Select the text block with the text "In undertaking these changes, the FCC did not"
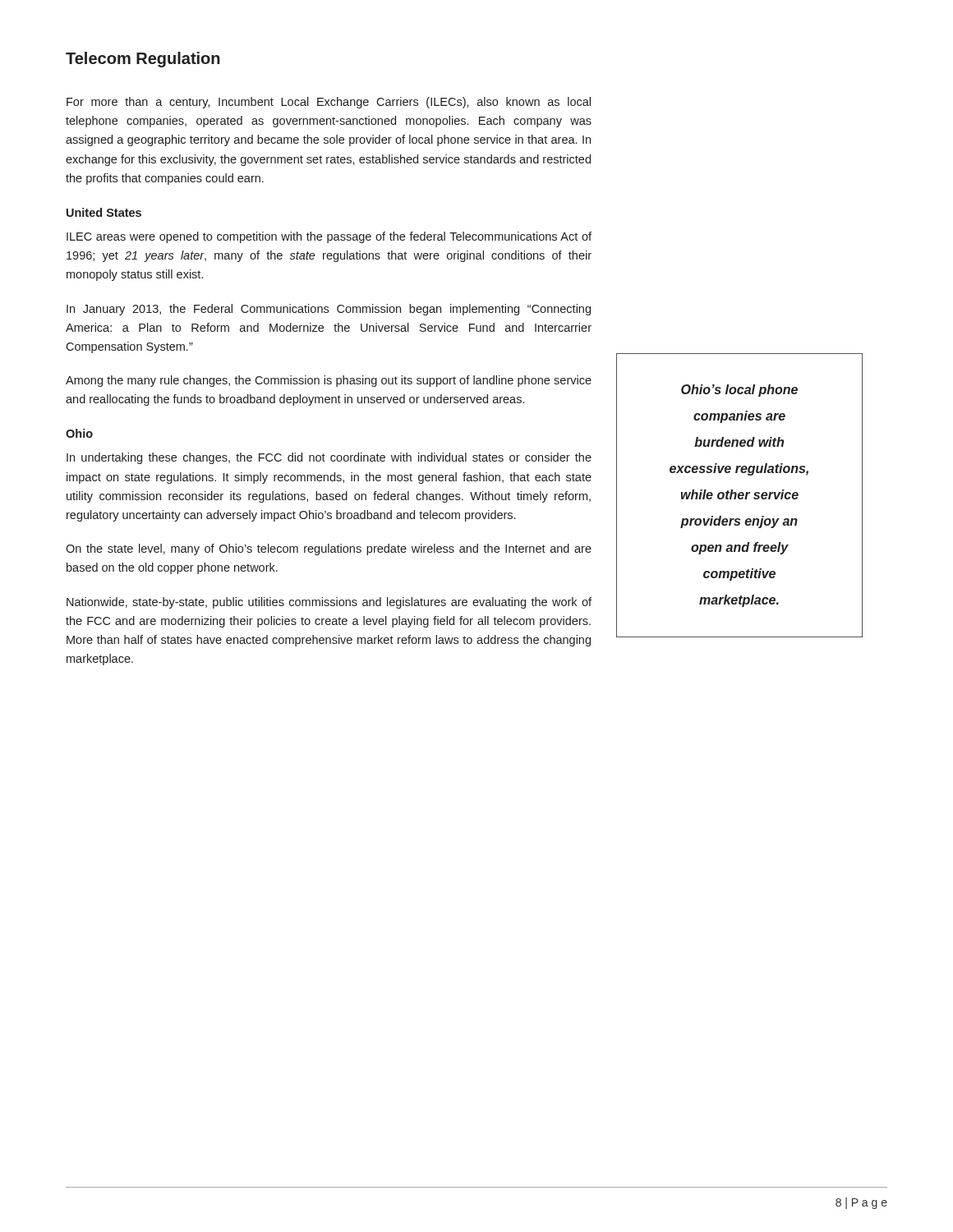 click(x=329, y=486)
